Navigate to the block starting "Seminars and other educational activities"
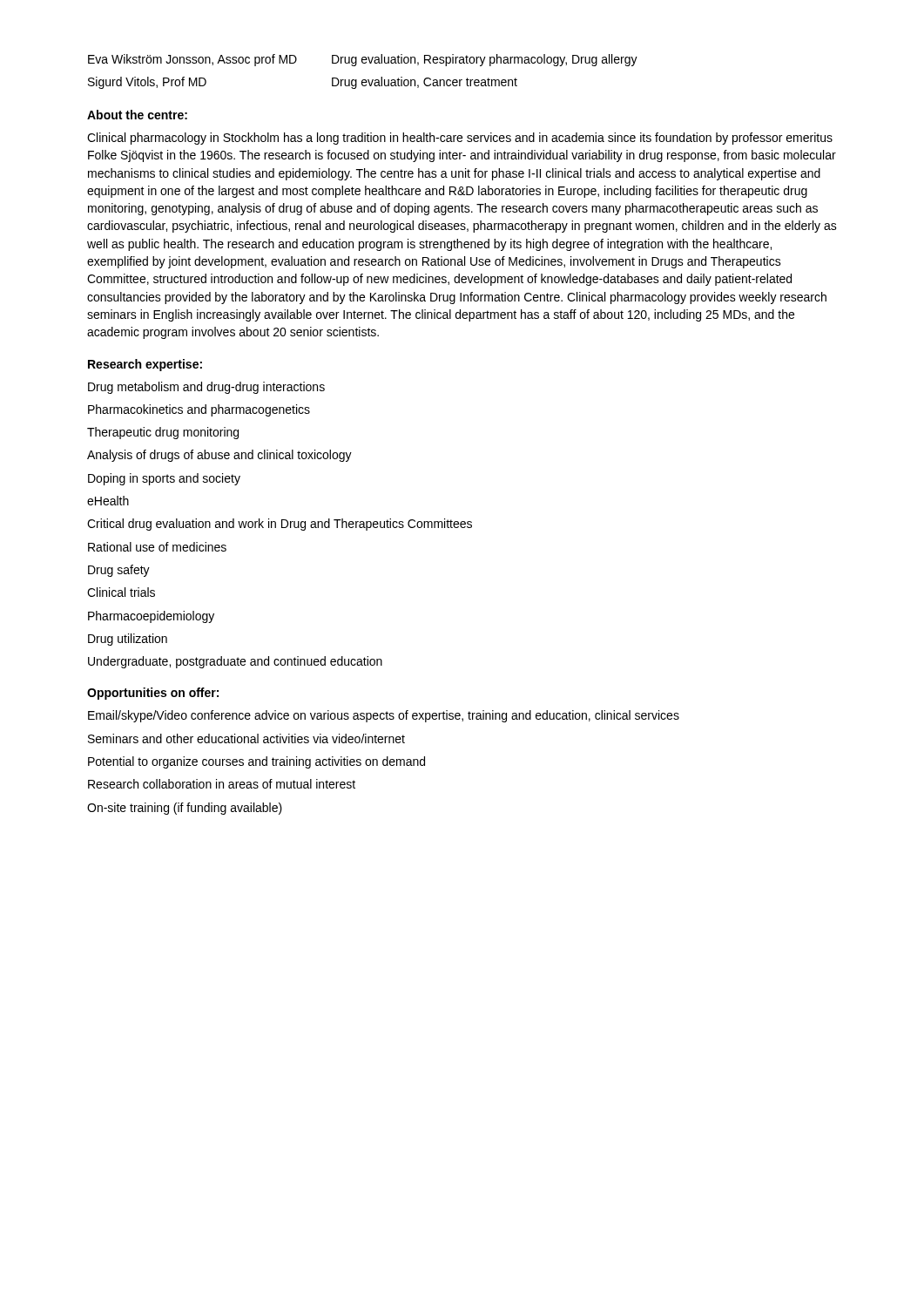 [x=246, y=739]
